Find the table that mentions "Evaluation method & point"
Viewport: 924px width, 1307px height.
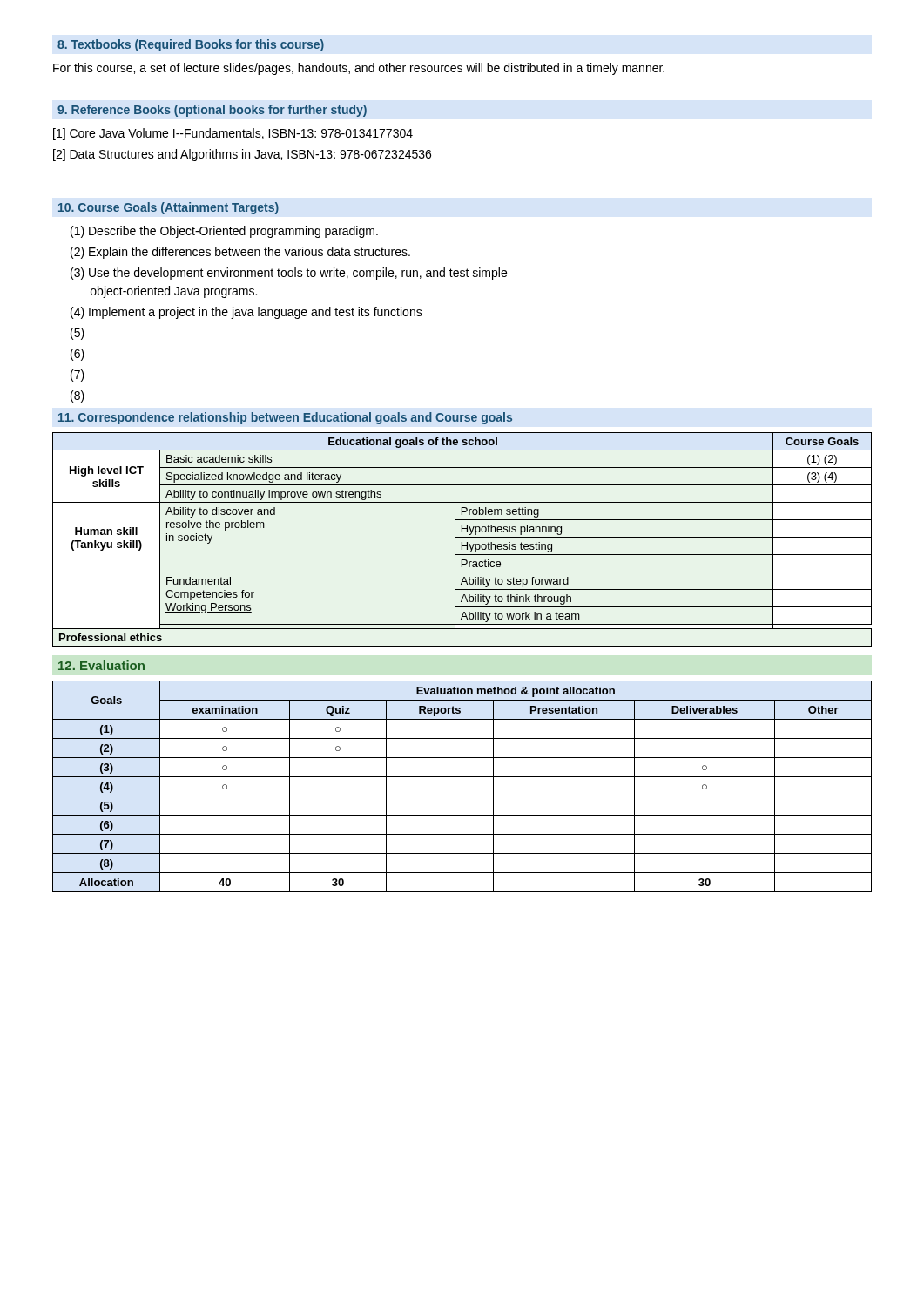(462, 786)
